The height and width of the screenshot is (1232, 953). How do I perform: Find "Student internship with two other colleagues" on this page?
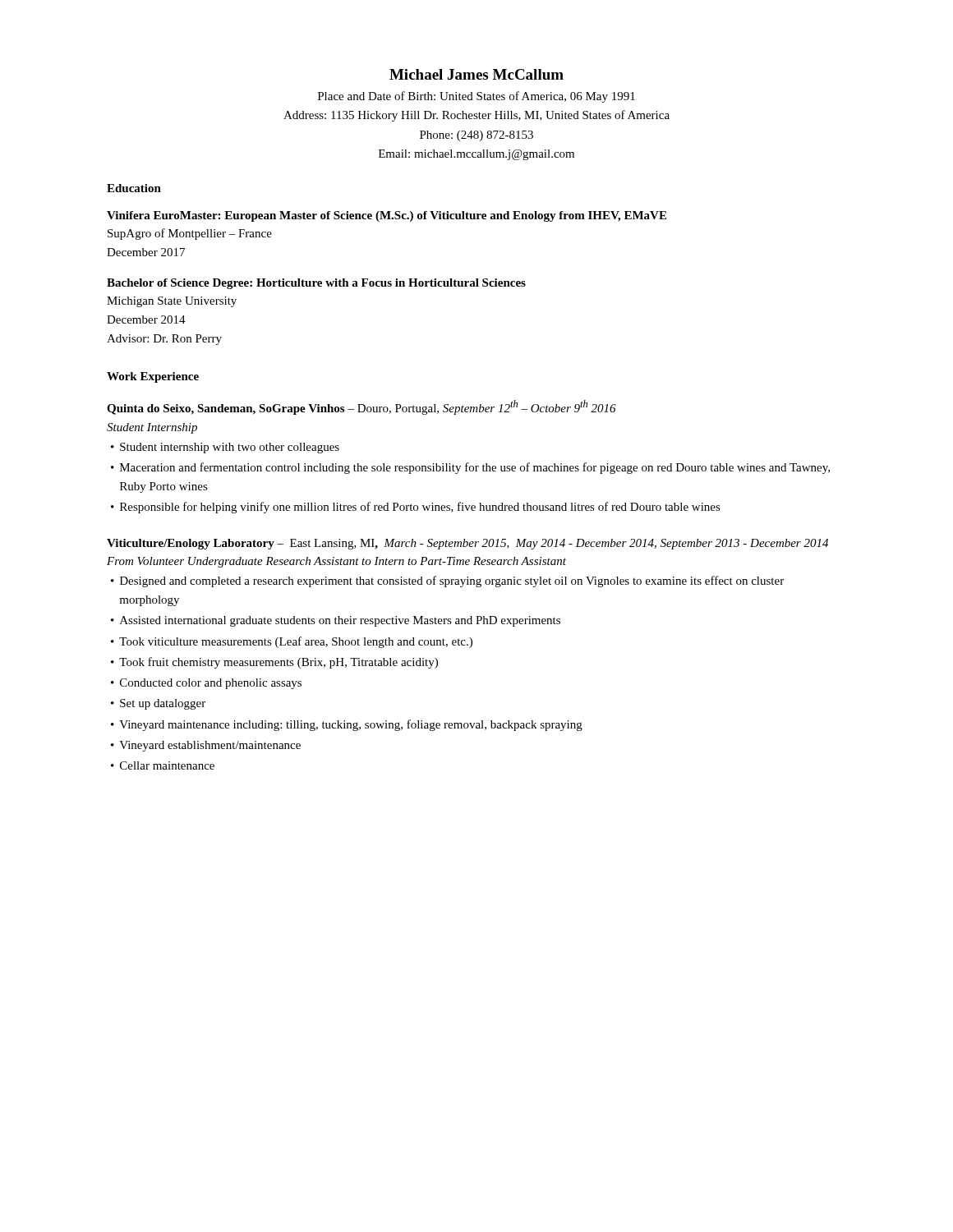tap(229, 446)
